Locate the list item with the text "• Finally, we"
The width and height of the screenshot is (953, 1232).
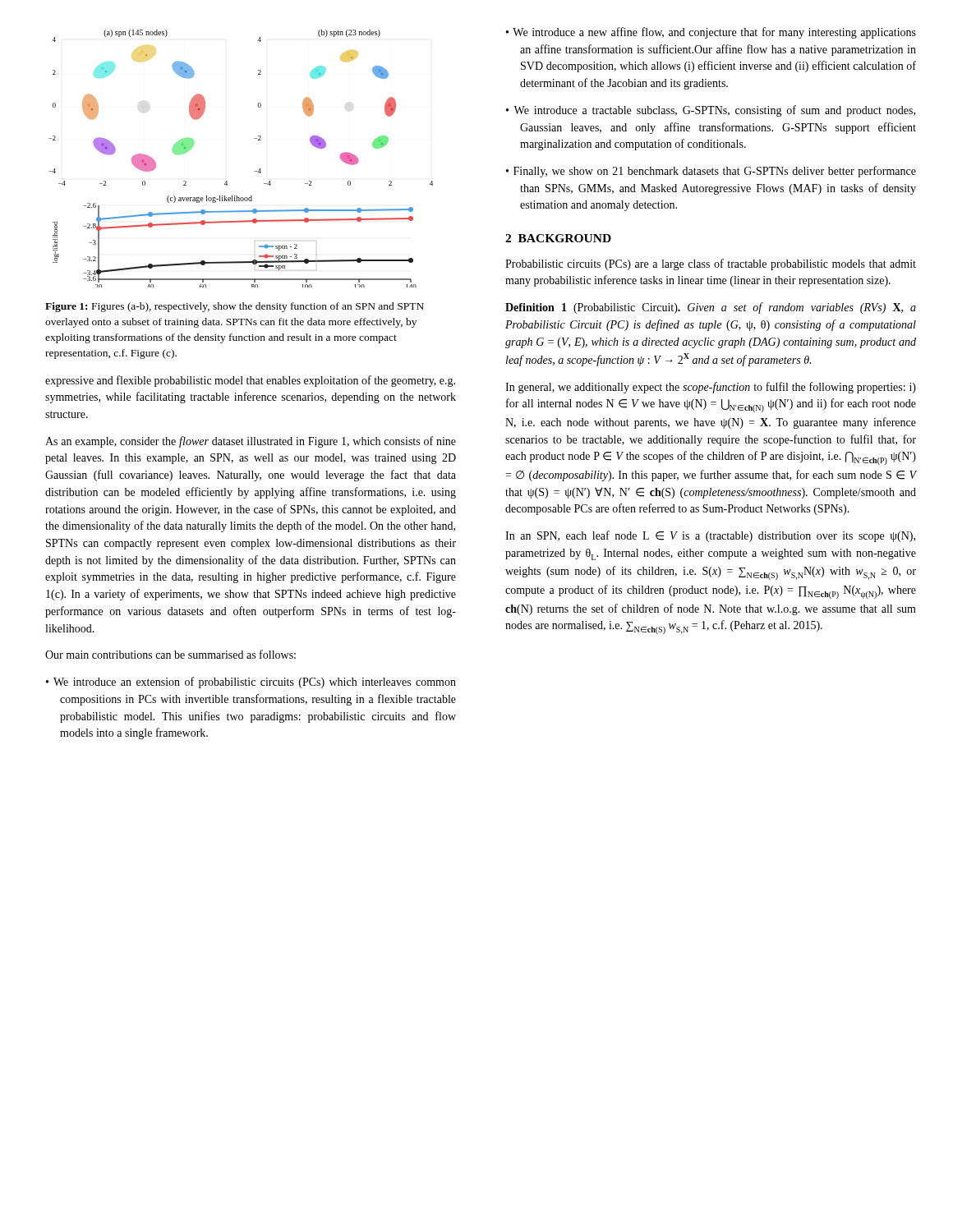(711, 188)
